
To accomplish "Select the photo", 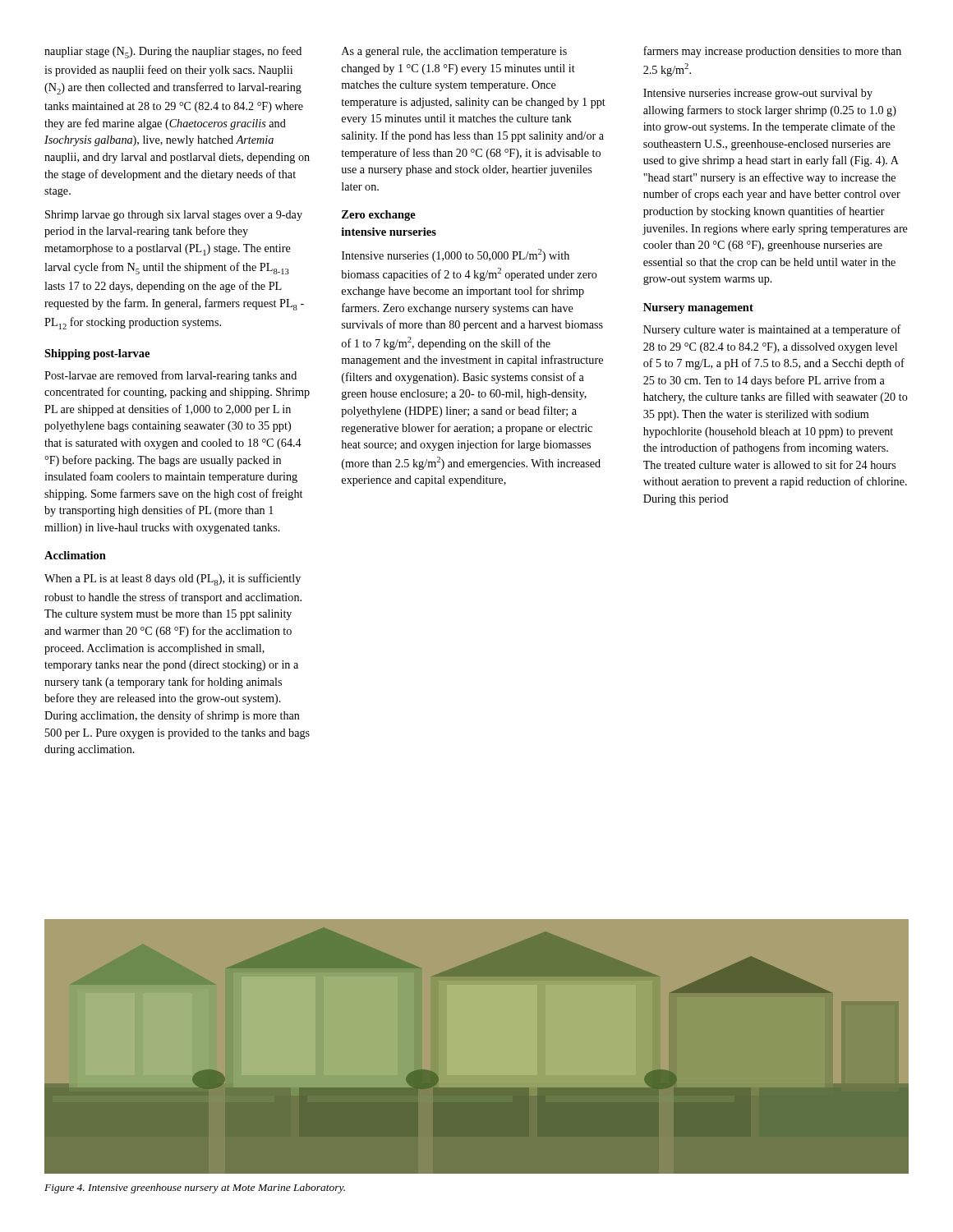I will coord(476,1047).
